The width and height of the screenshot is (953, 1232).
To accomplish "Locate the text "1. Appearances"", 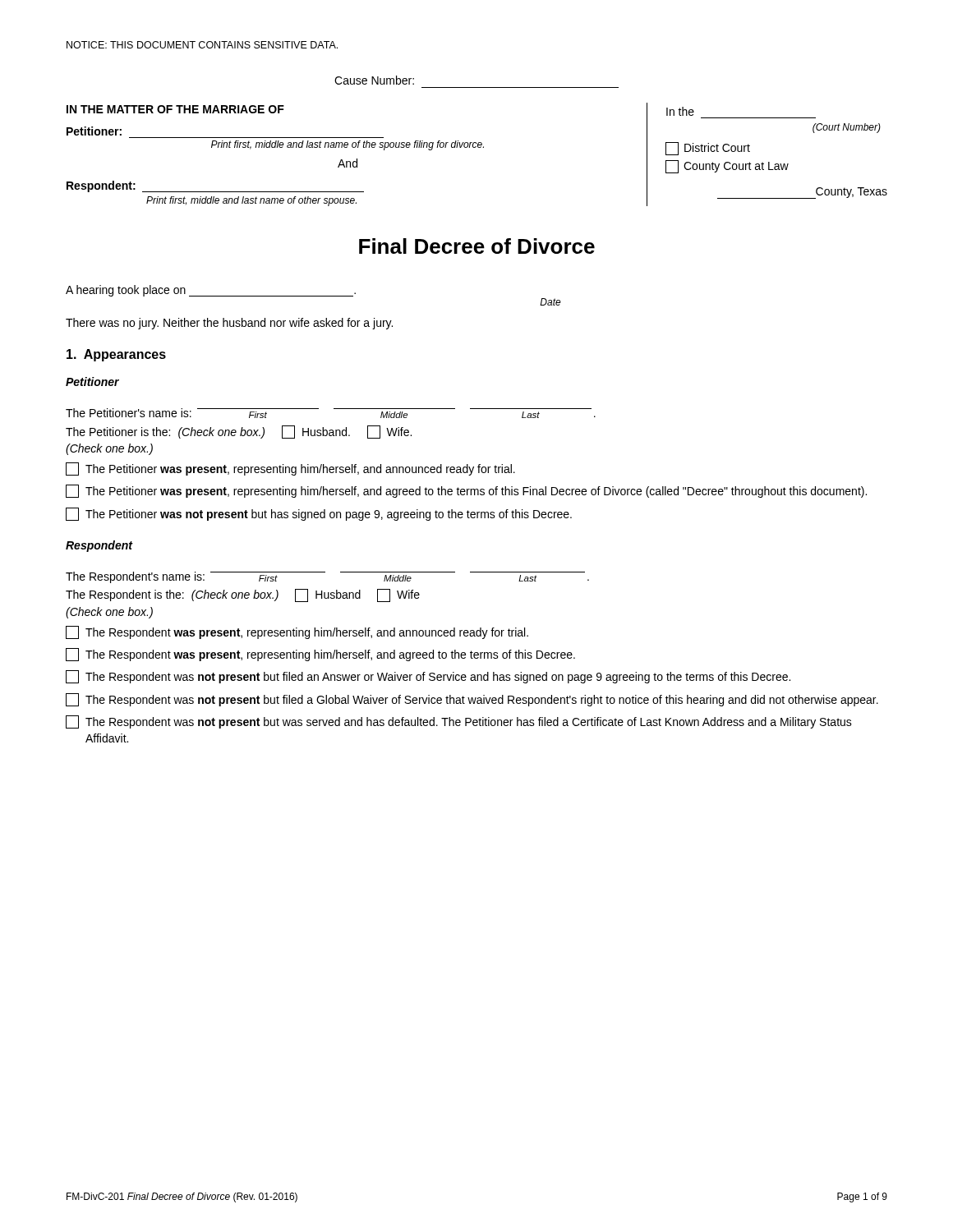I will (116, 354).
